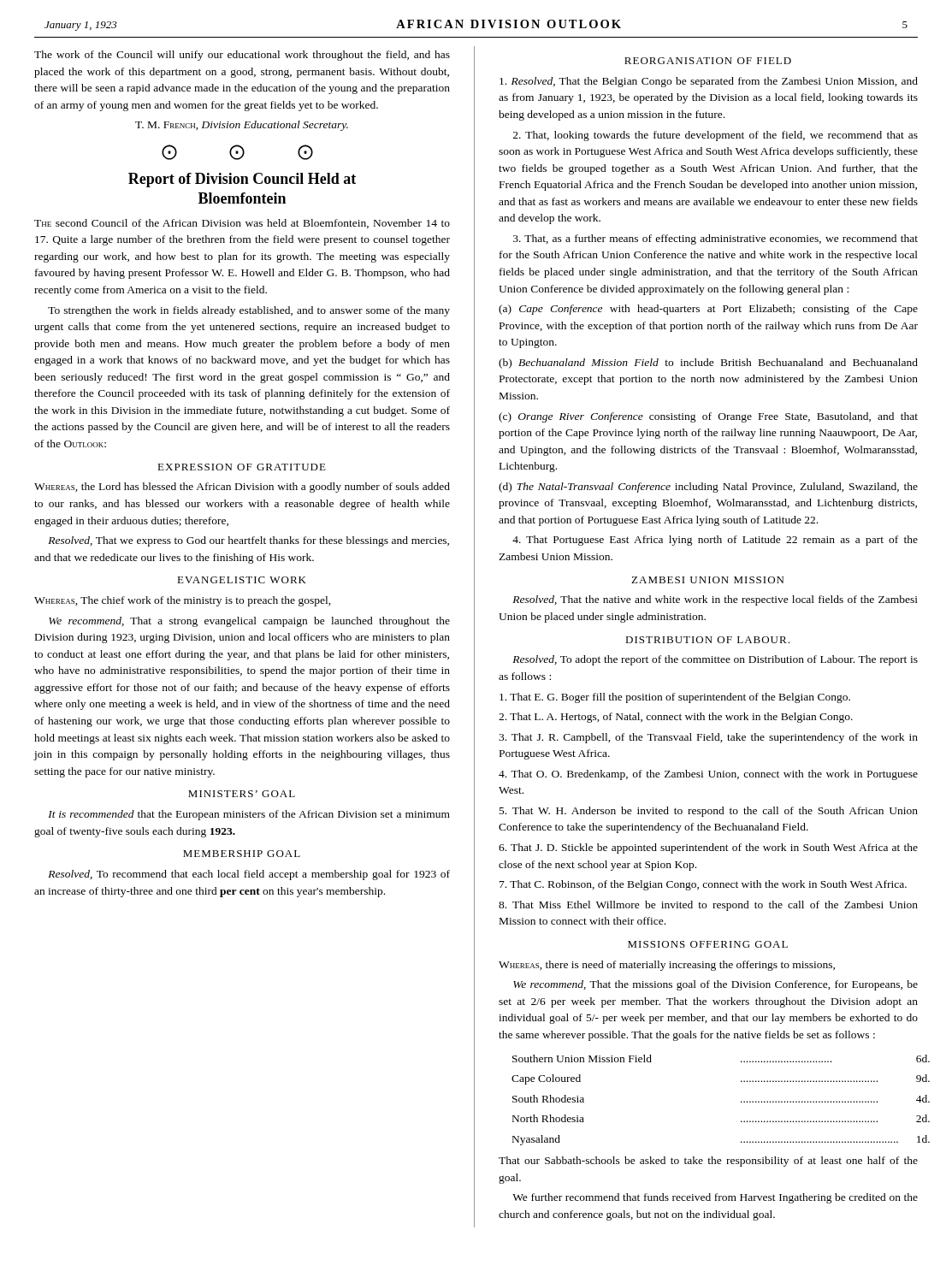Select the element starting "Report of Division Council Held atBloemfontein"
Screen dimensions: 1283x952
point(242,189)
